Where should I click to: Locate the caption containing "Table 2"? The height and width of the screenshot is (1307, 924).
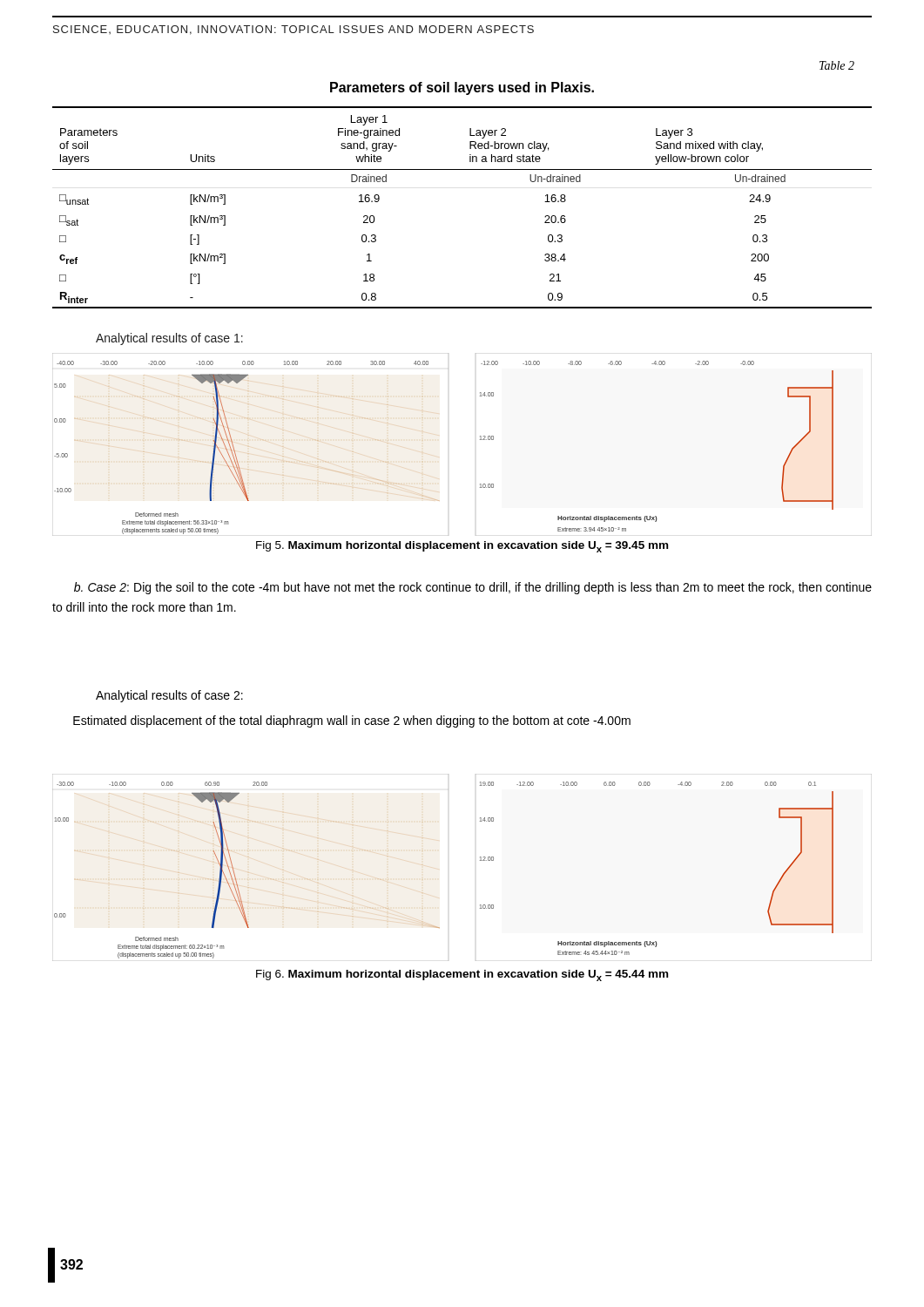point(836,66)
